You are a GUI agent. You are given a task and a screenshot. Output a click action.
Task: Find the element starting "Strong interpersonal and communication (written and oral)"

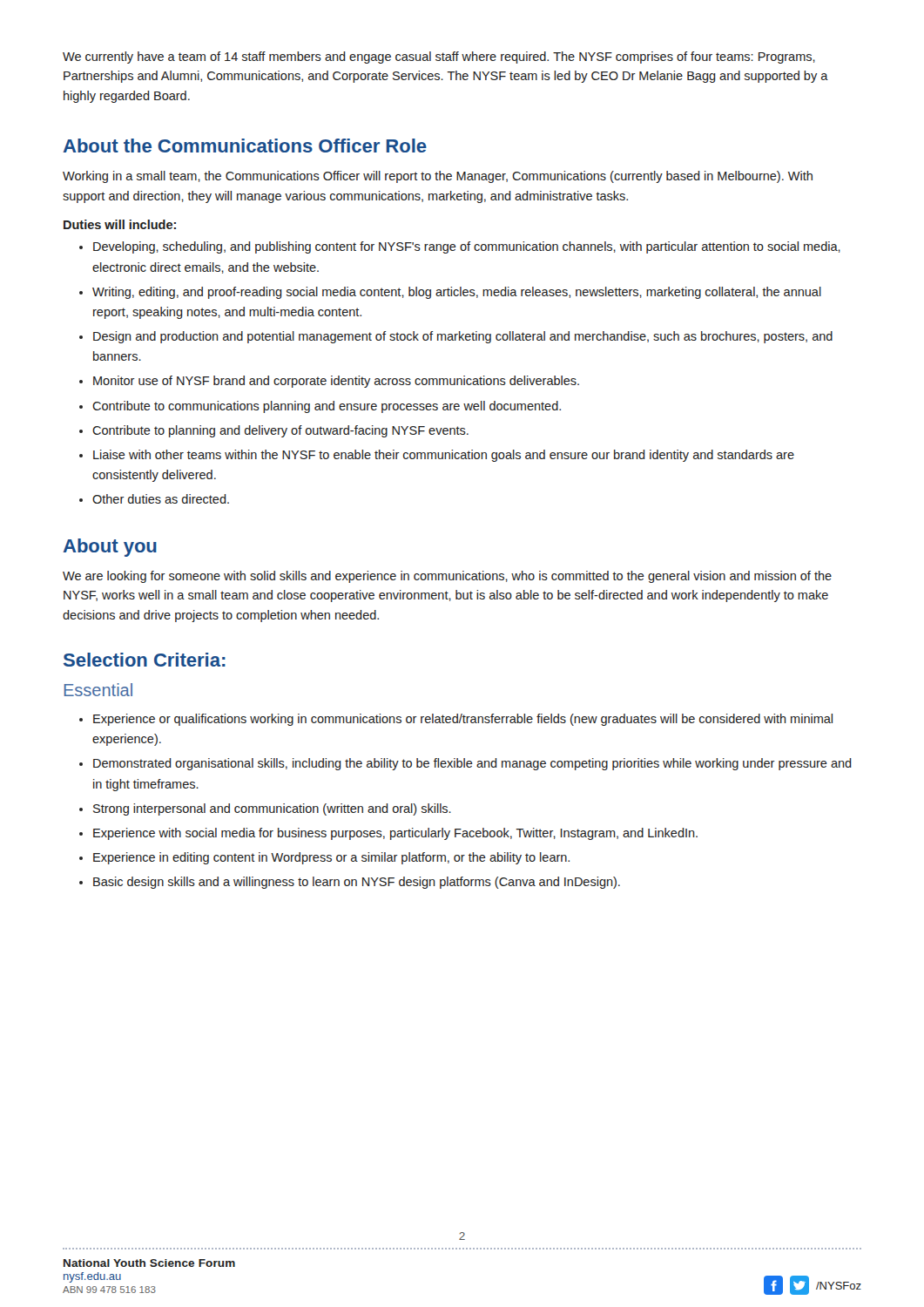[x=272, y=808]
